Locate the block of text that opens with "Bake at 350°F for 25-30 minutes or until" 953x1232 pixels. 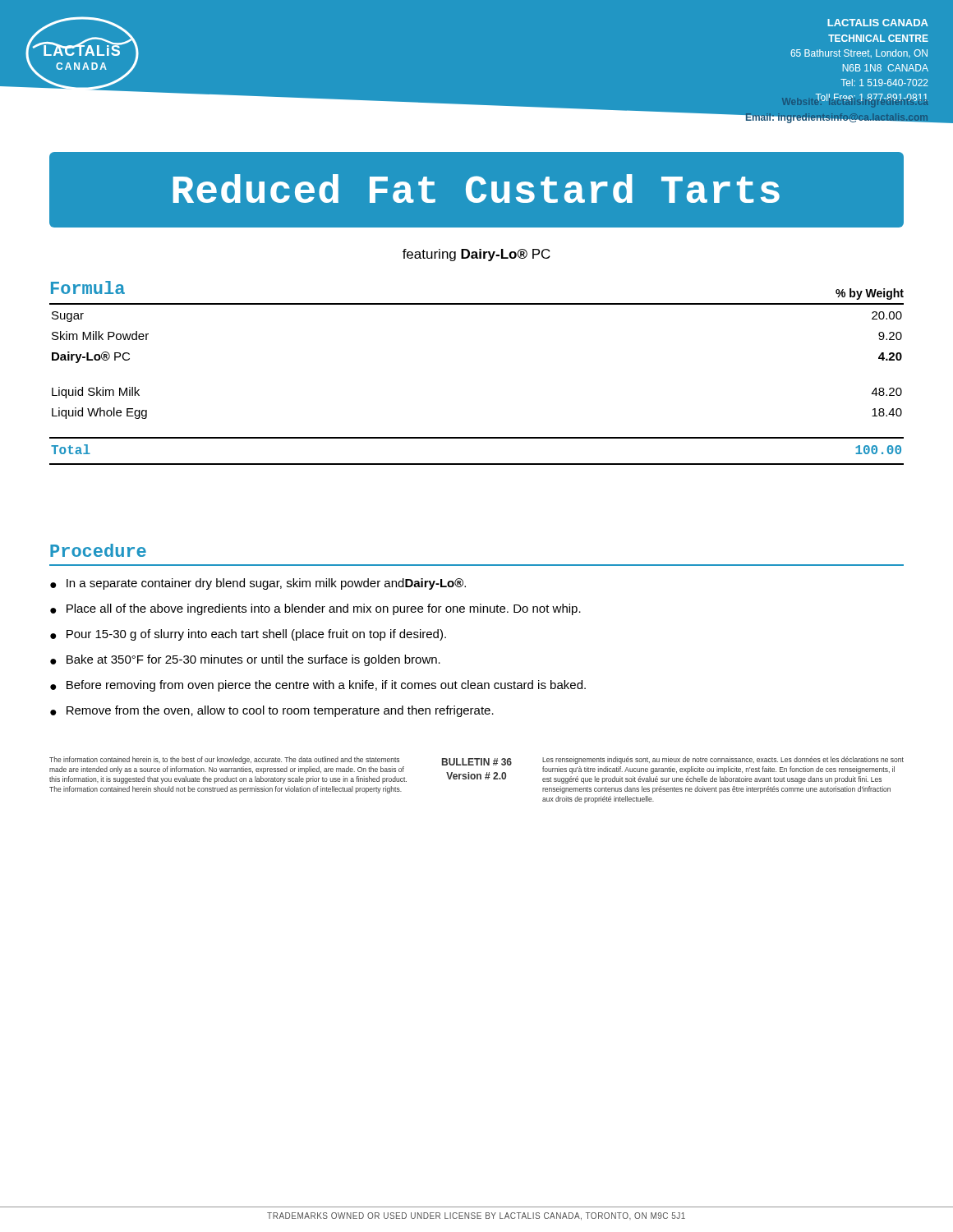point(253,659)
